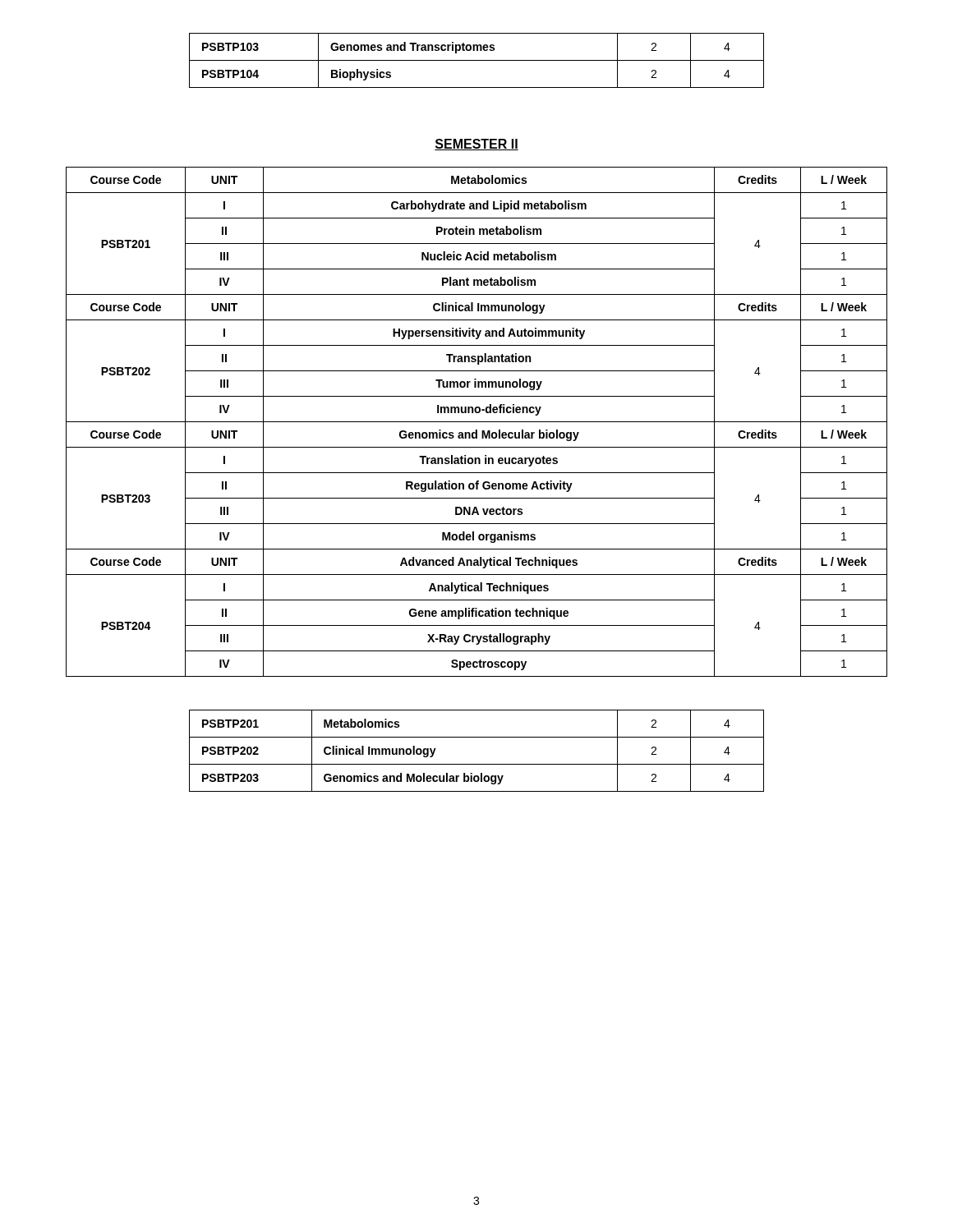Viewport: 953px width, 1232px height.
Task: Find the table that mentions "Genomes and Transcriptomes"
Action: (x=476, y=60)
